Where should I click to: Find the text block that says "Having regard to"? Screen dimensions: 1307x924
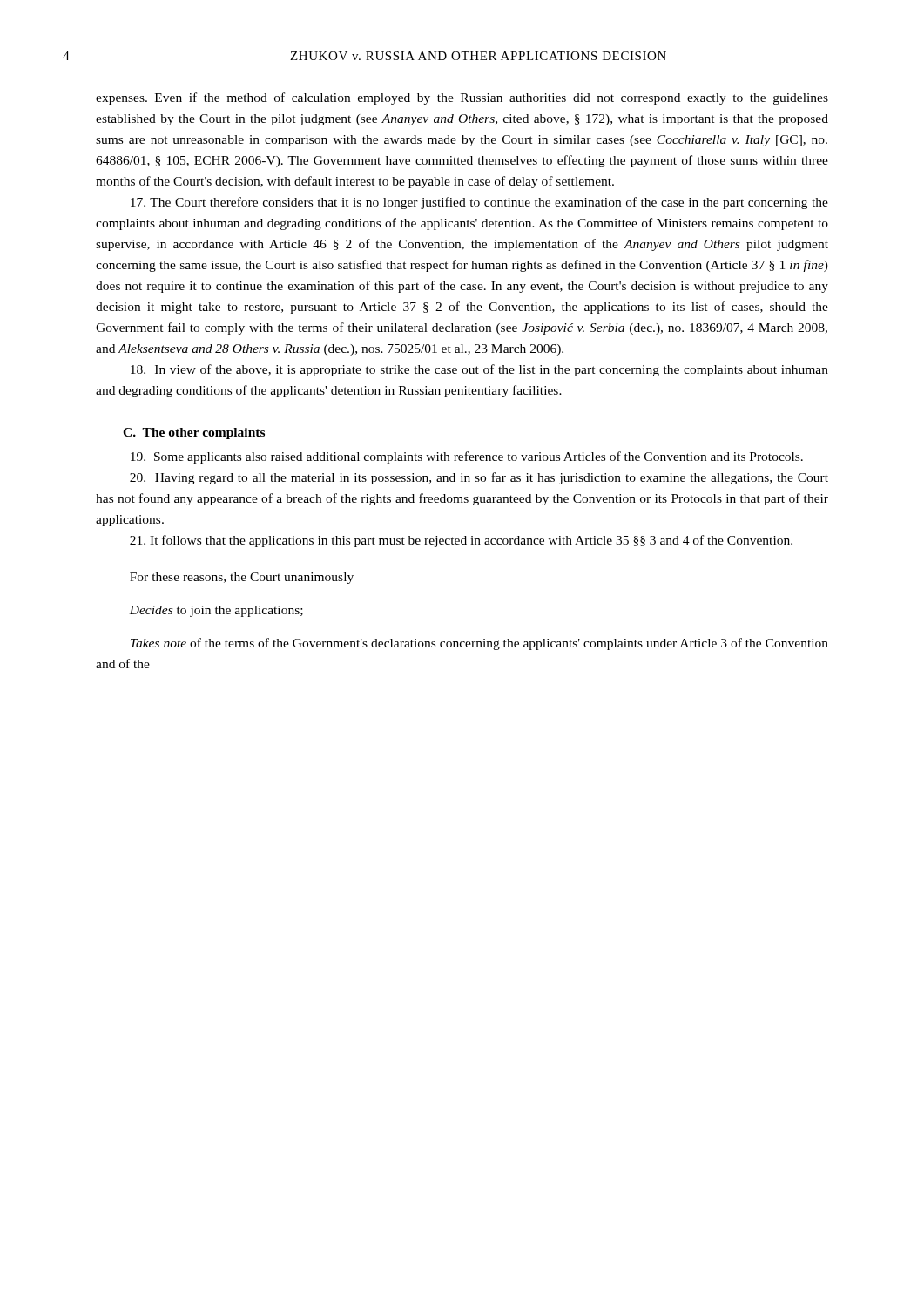pyautogui.click(x=462, y=498)
